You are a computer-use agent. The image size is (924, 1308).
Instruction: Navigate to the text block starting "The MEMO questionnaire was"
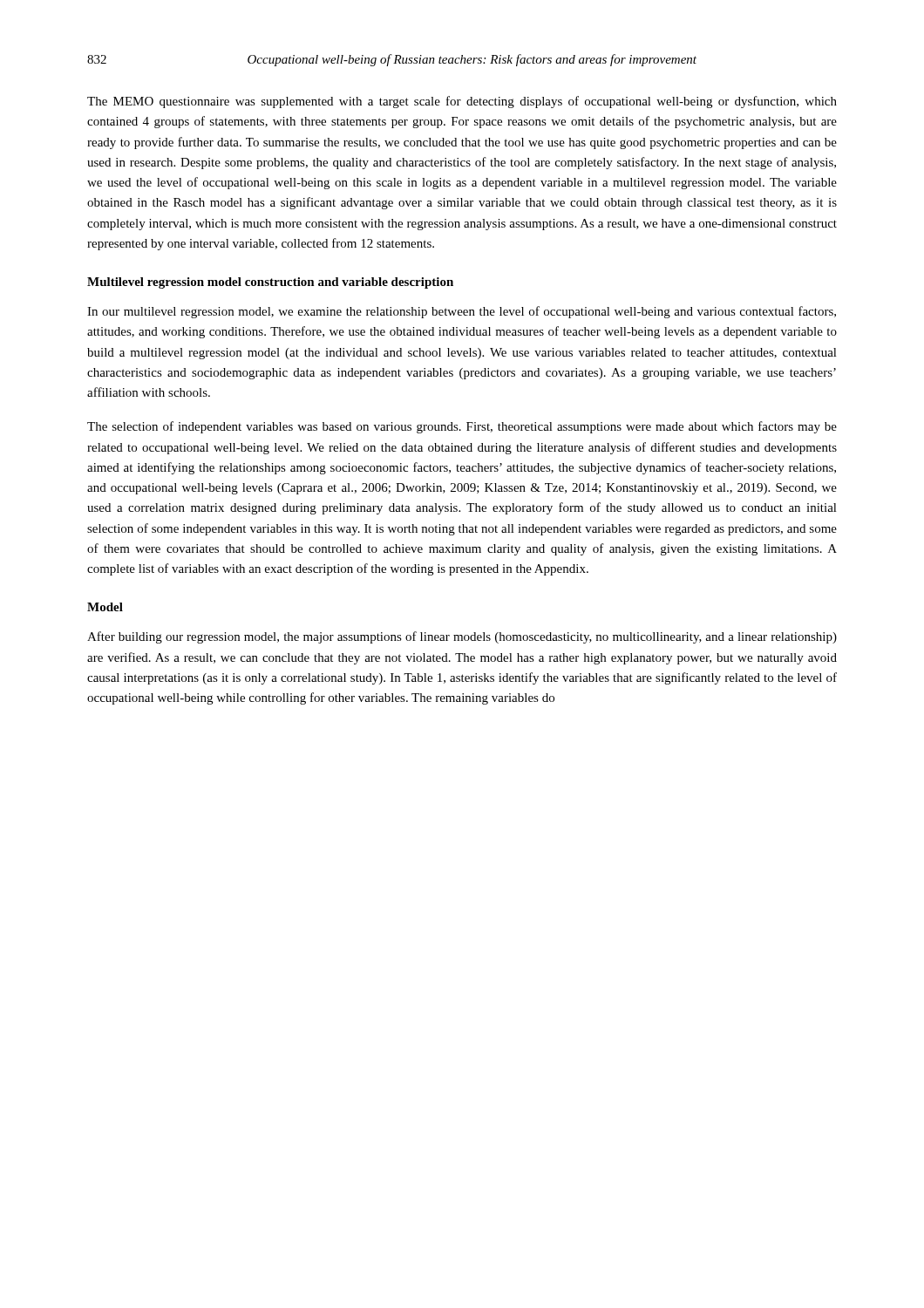point(462,172)
